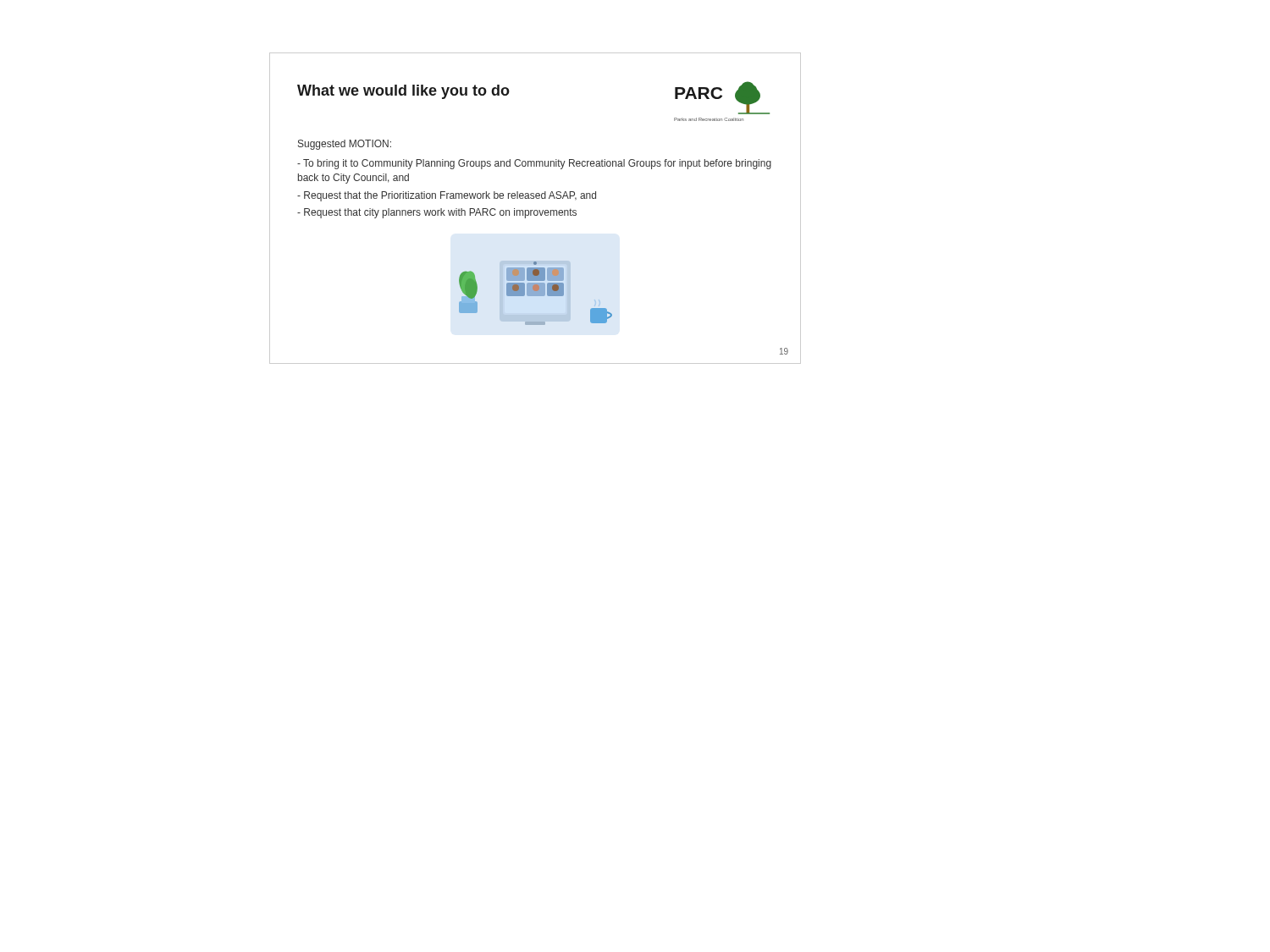
Task: Select the block starting "Request that city planners work with"
Action: (x=437, y=213)
